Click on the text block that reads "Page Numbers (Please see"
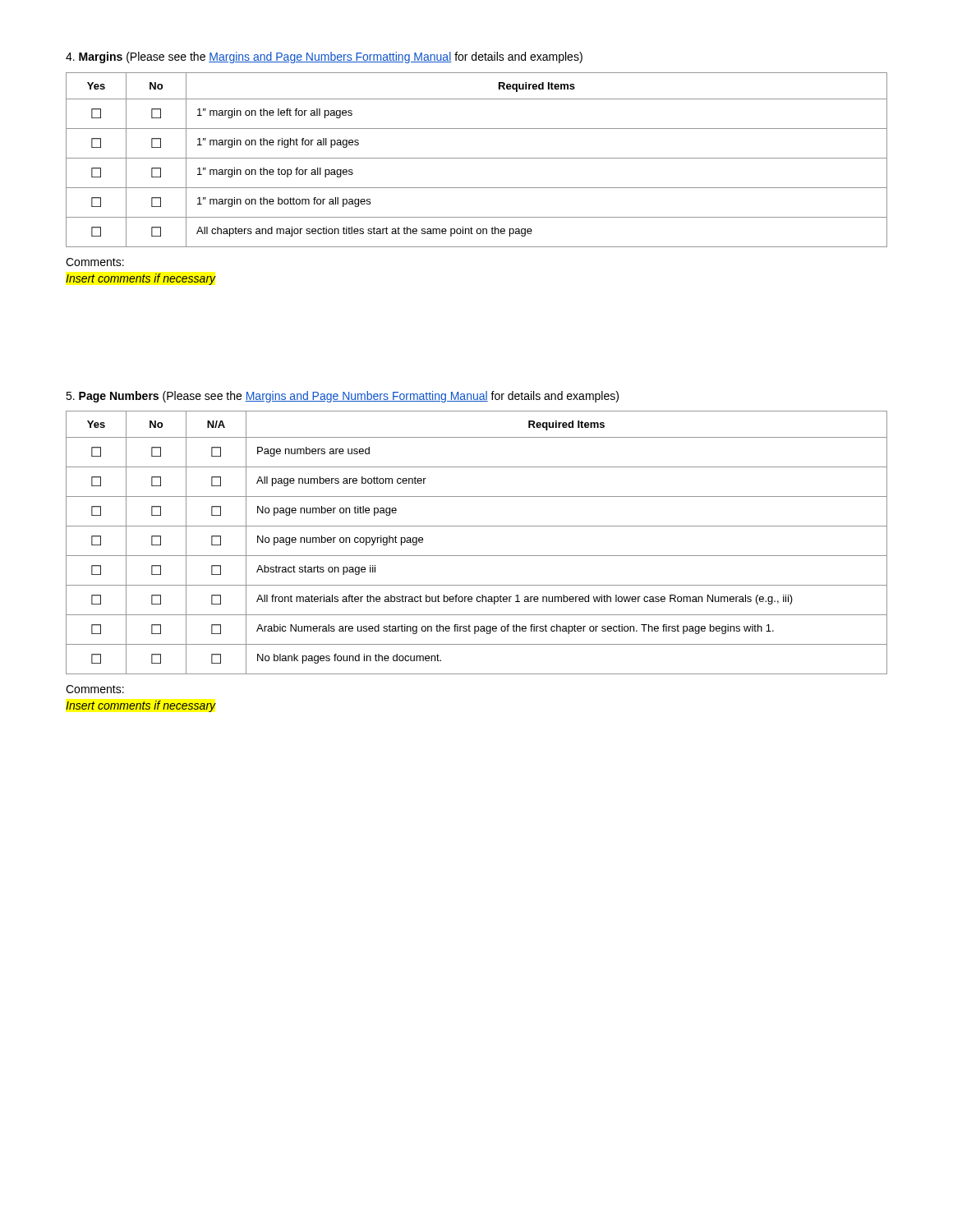This screenshot has height=1232, width=953. 343,396
